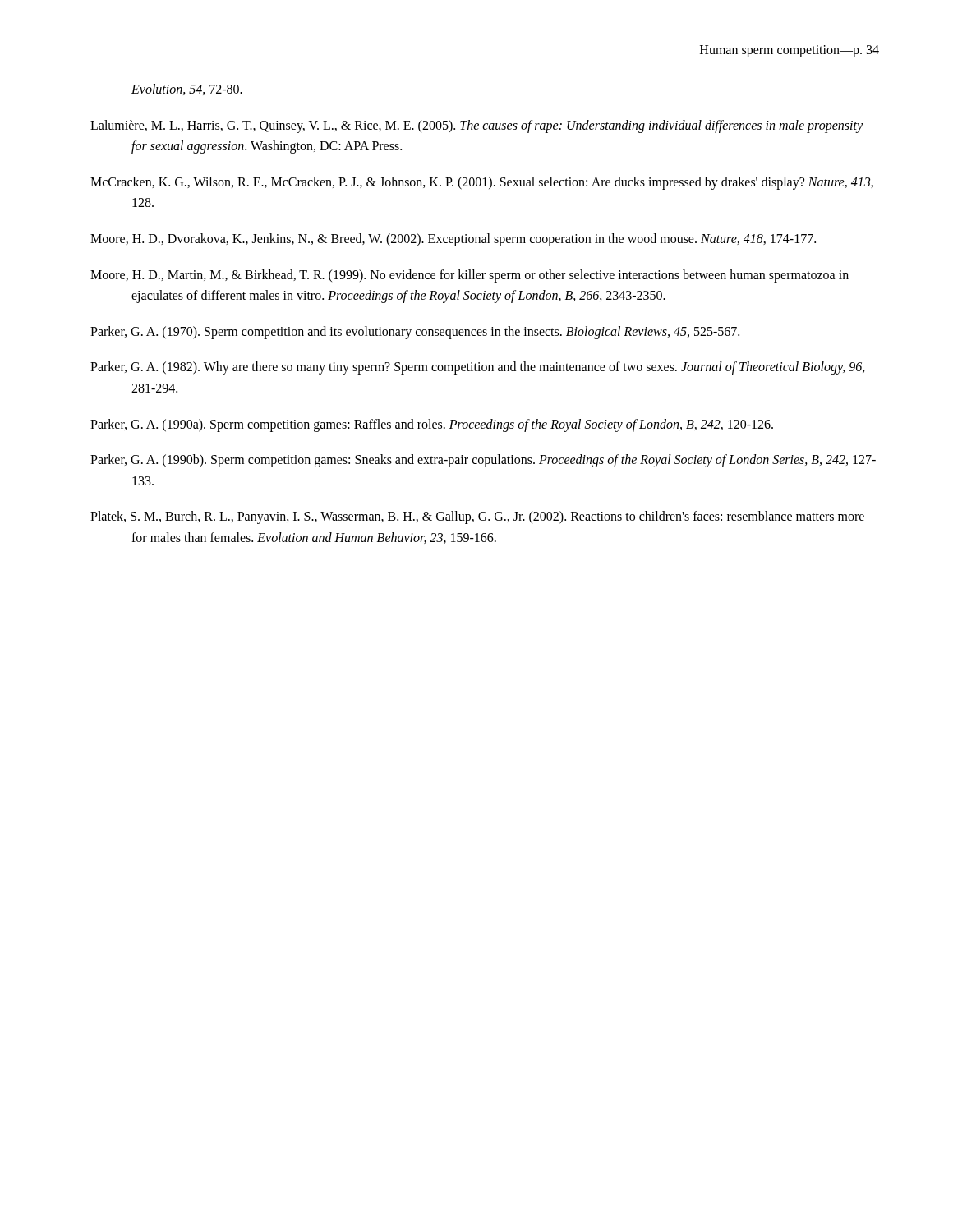
Task: Point to the block starting "Moore, H. D., Dvorakova,"
Action: 485,239
